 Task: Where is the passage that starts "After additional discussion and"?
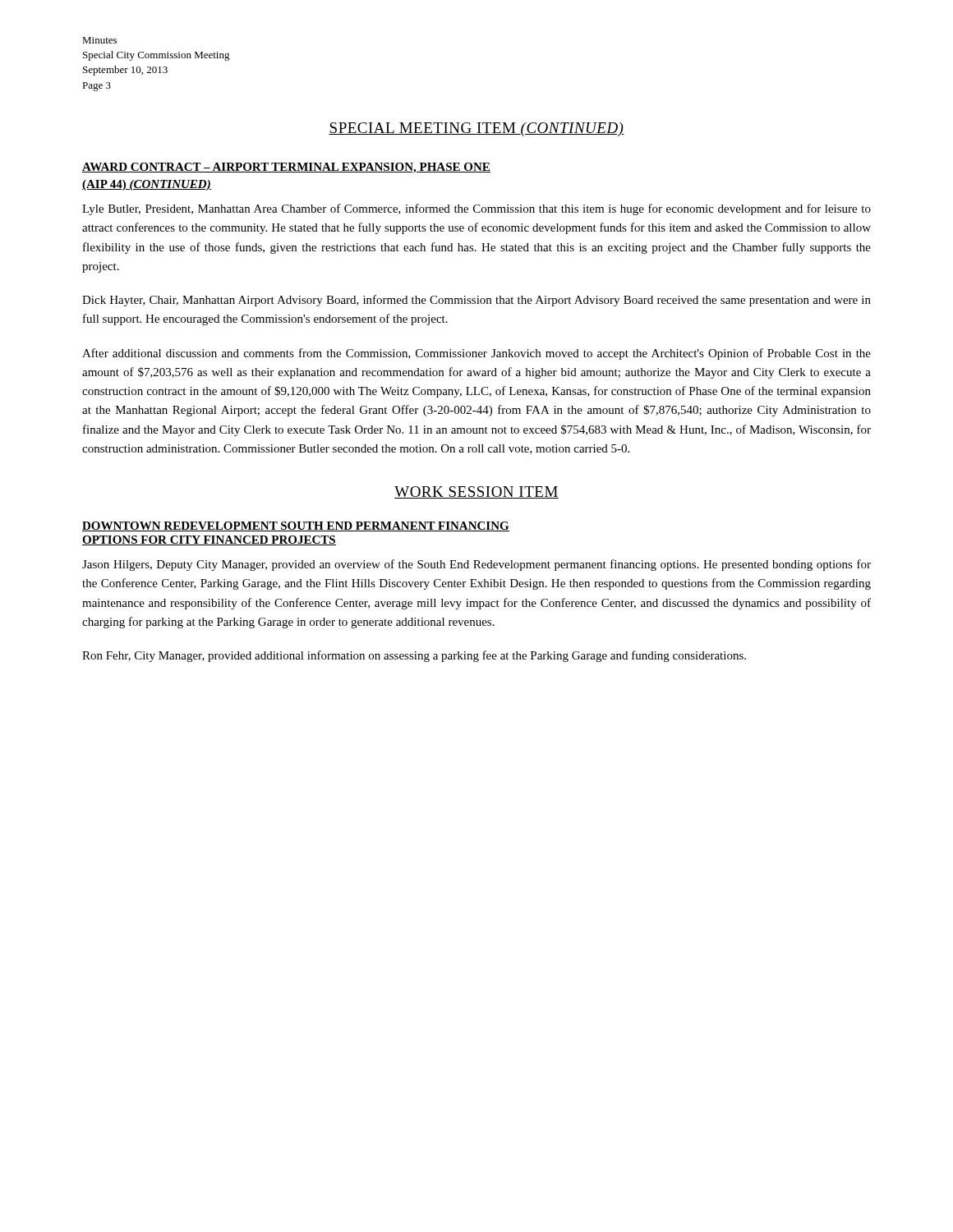[476, 401]
